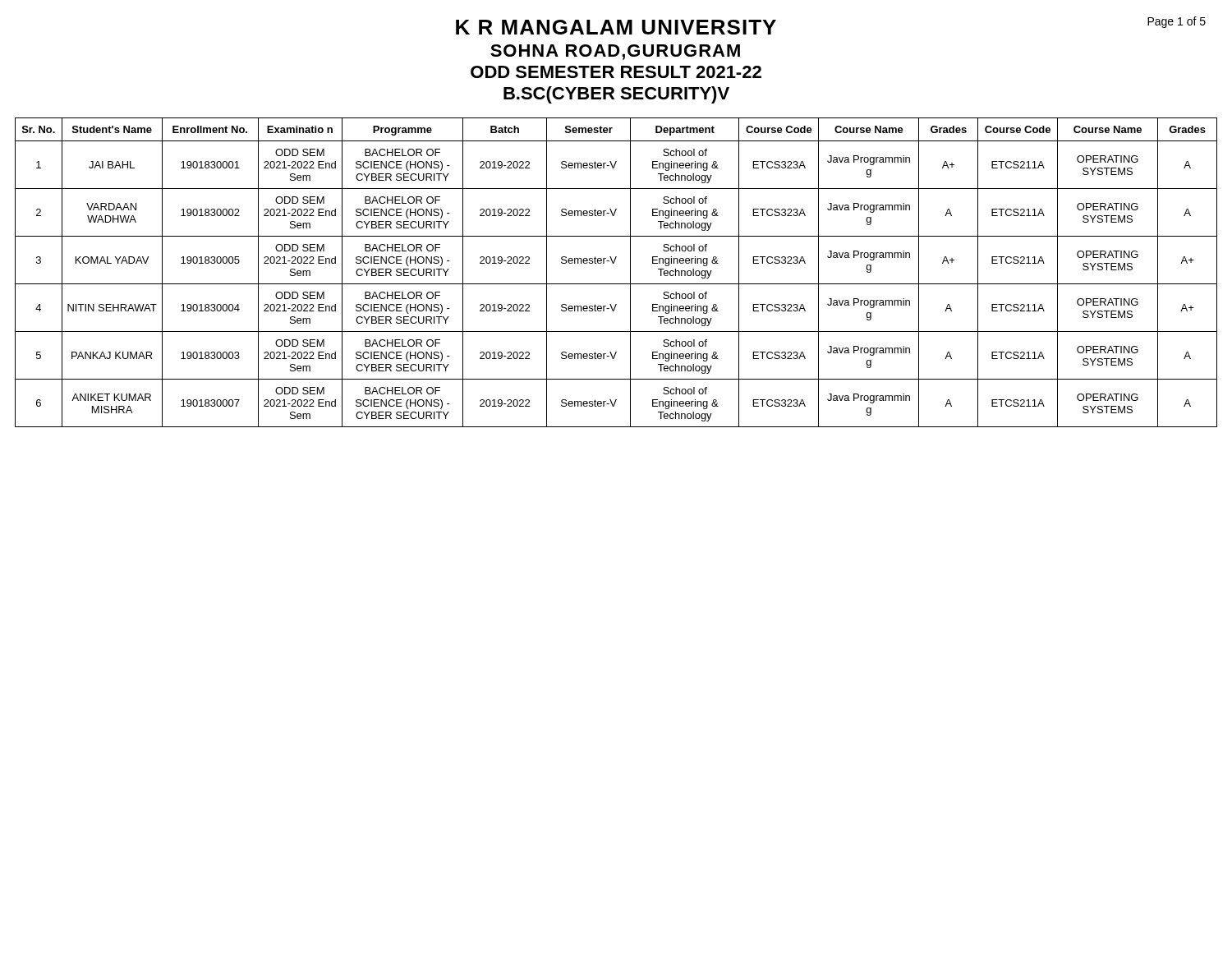Click the title that begins "K R MANGALAM UNIVERSITY SOHNA ROAD,GURUGRAM"

(616, 60)
